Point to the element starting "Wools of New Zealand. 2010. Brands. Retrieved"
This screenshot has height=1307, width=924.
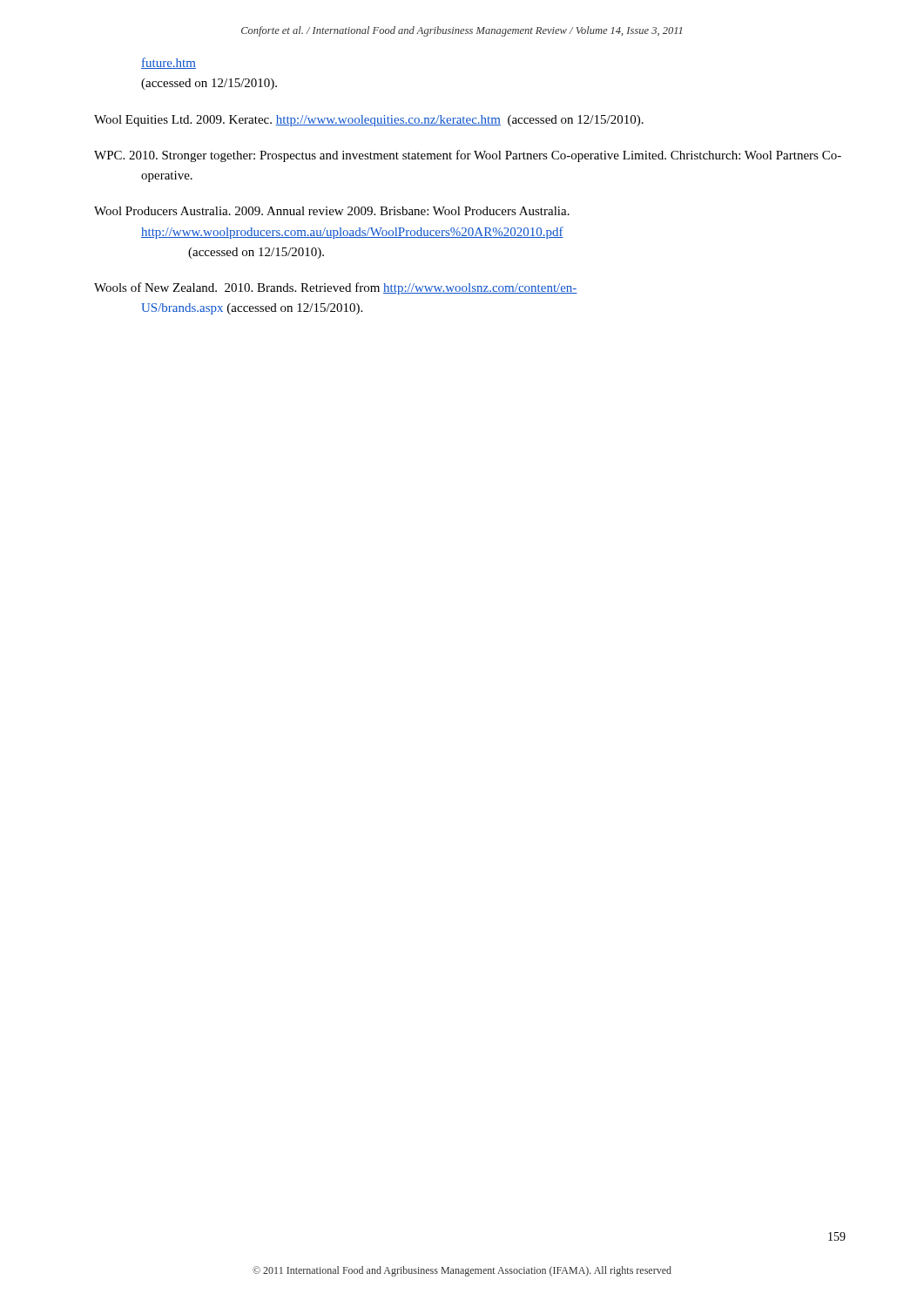tap(335, 298)
